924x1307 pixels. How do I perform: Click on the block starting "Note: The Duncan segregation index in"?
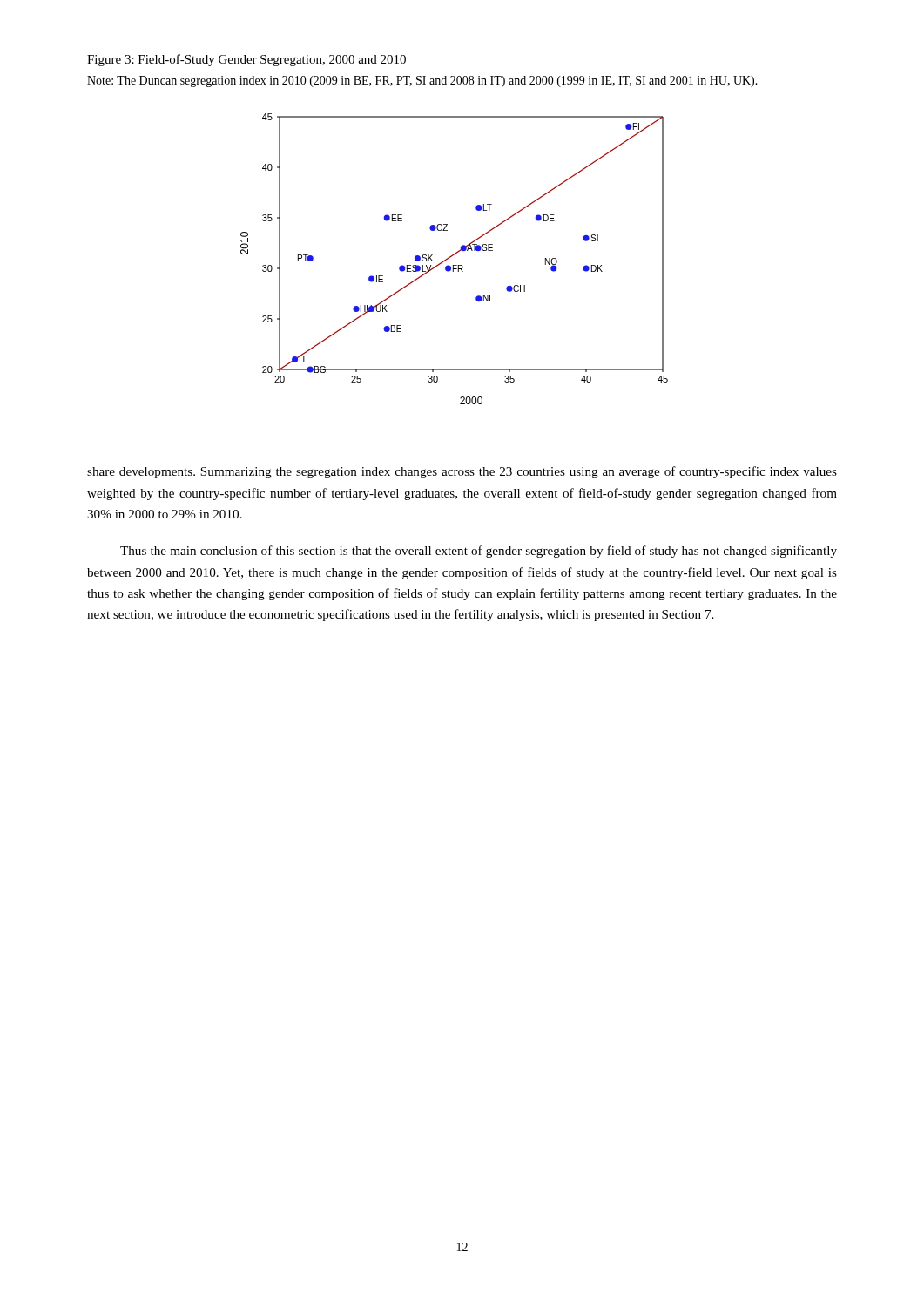(x=422, y=81)
